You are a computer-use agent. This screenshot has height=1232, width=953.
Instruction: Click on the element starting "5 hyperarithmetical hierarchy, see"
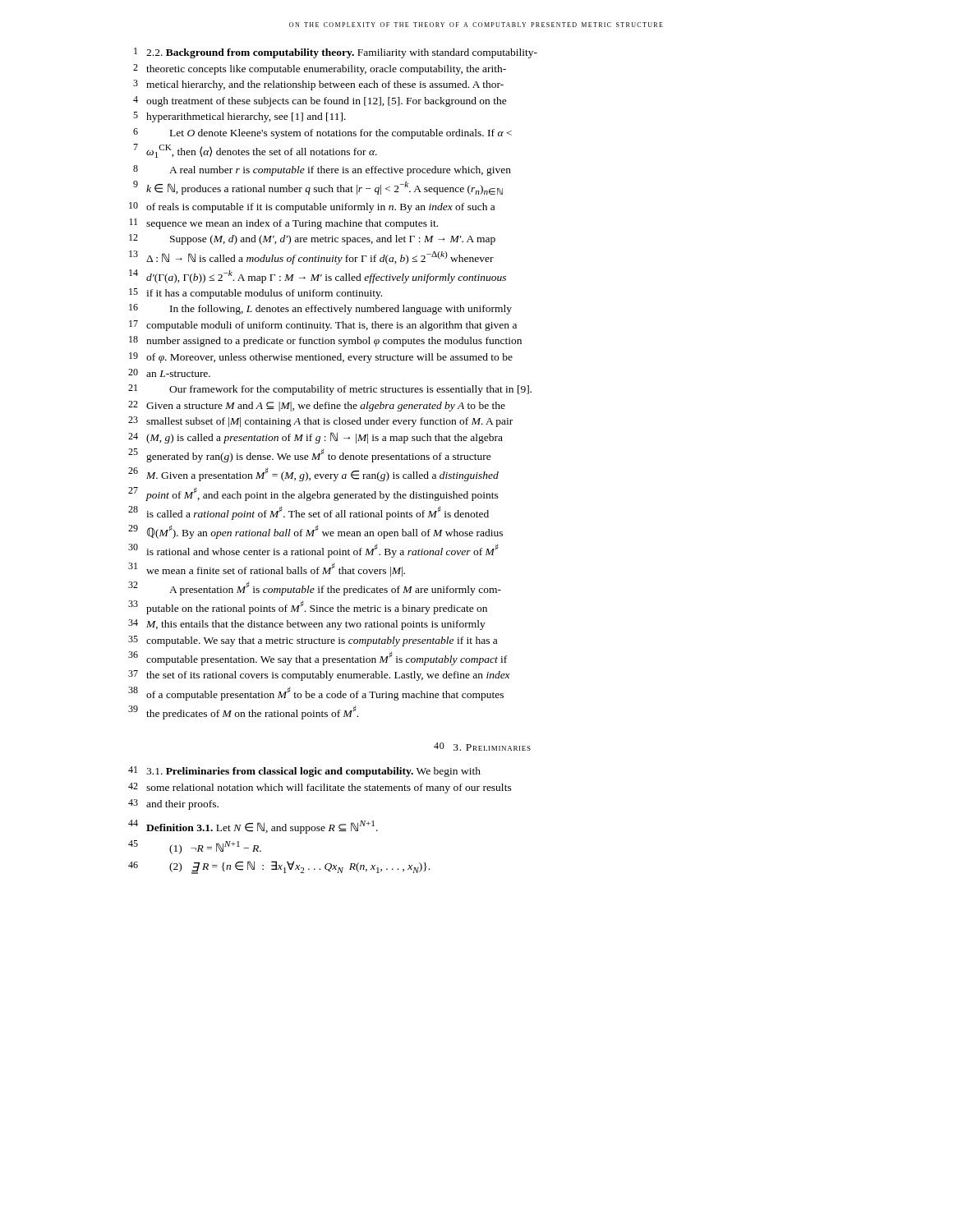[x=476, y=117]
